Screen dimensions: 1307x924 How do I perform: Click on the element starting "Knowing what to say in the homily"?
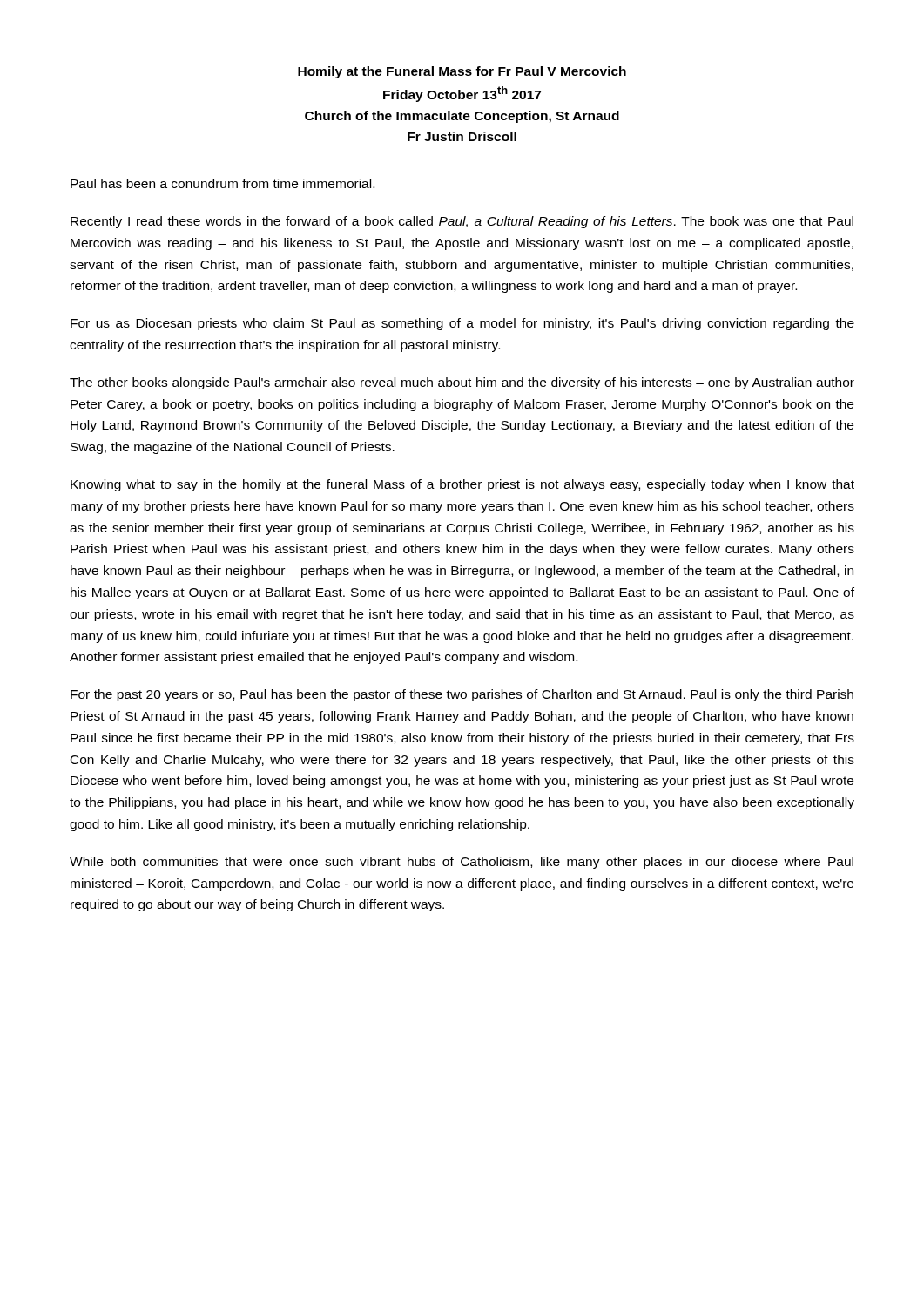tap(462, 570)
